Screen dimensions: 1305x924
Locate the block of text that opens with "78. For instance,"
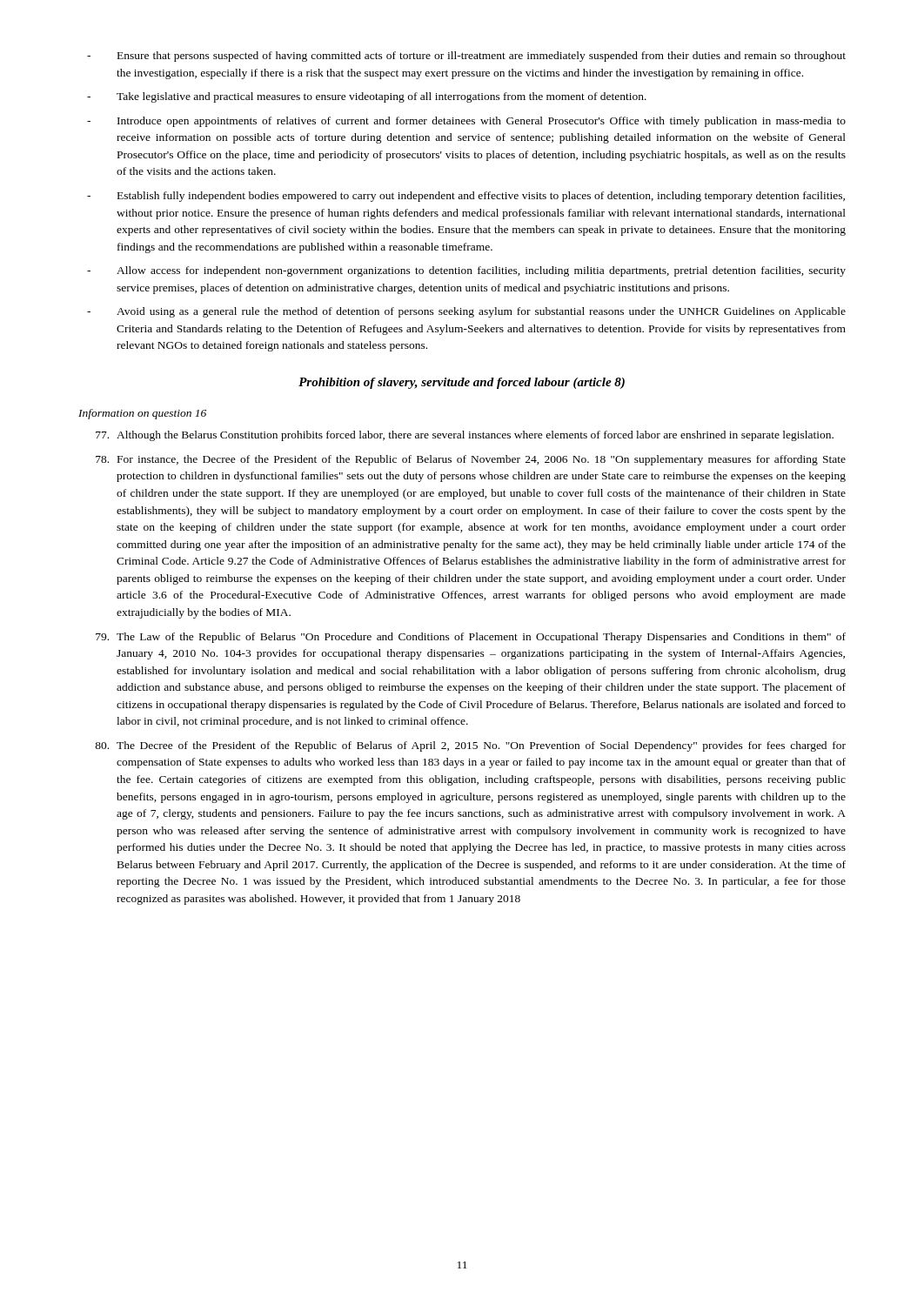pos(462,536)
